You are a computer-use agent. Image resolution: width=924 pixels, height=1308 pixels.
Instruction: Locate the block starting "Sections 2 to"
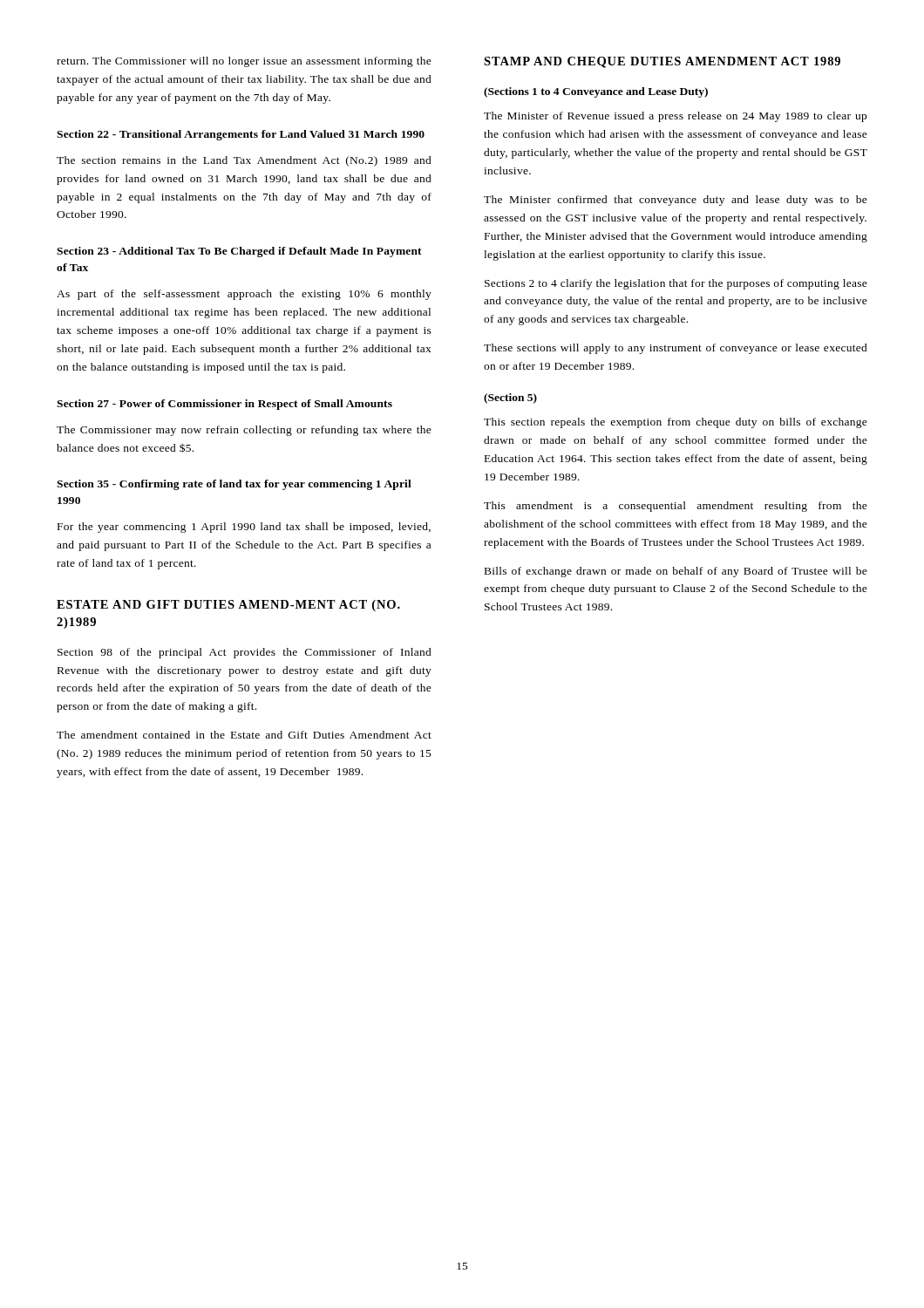tap(676, 301)
